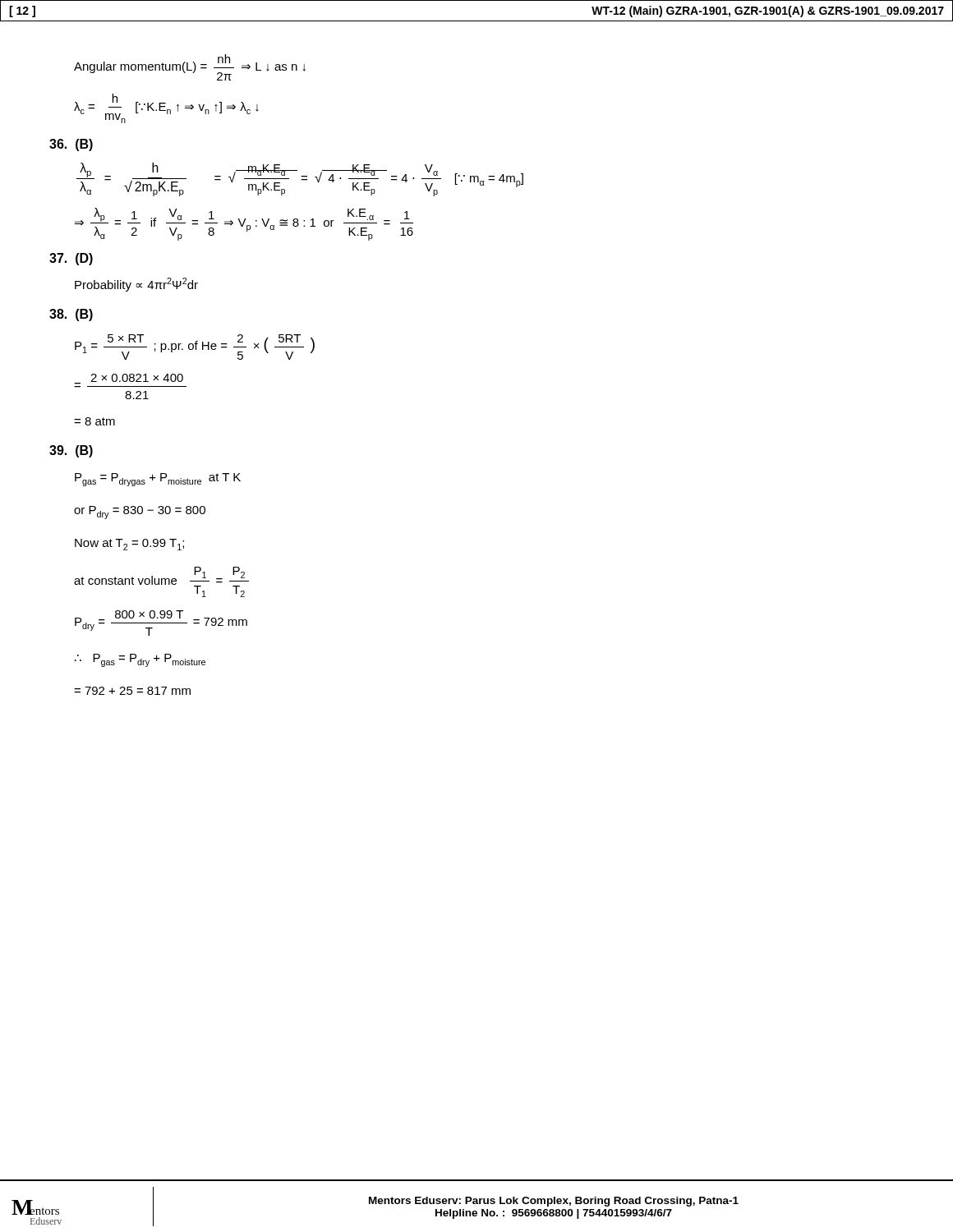Image resolution: width=953 pixels, height=1232 pixels.
Task: Find the formula on this page that starts "Angular momentum(L) = nh"
Action: tap(191, 67)
